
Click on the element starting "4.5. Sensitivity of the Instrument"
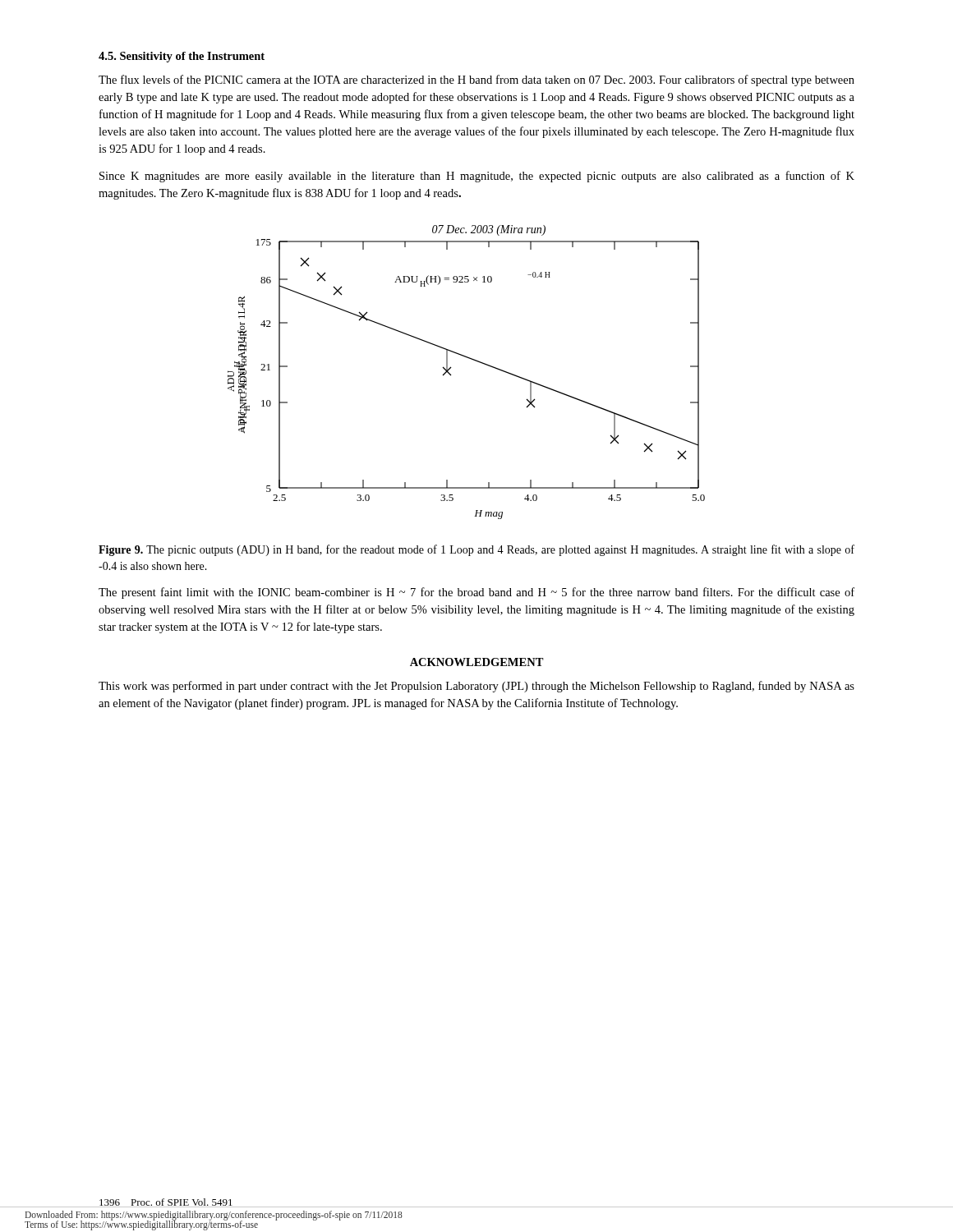182,56
